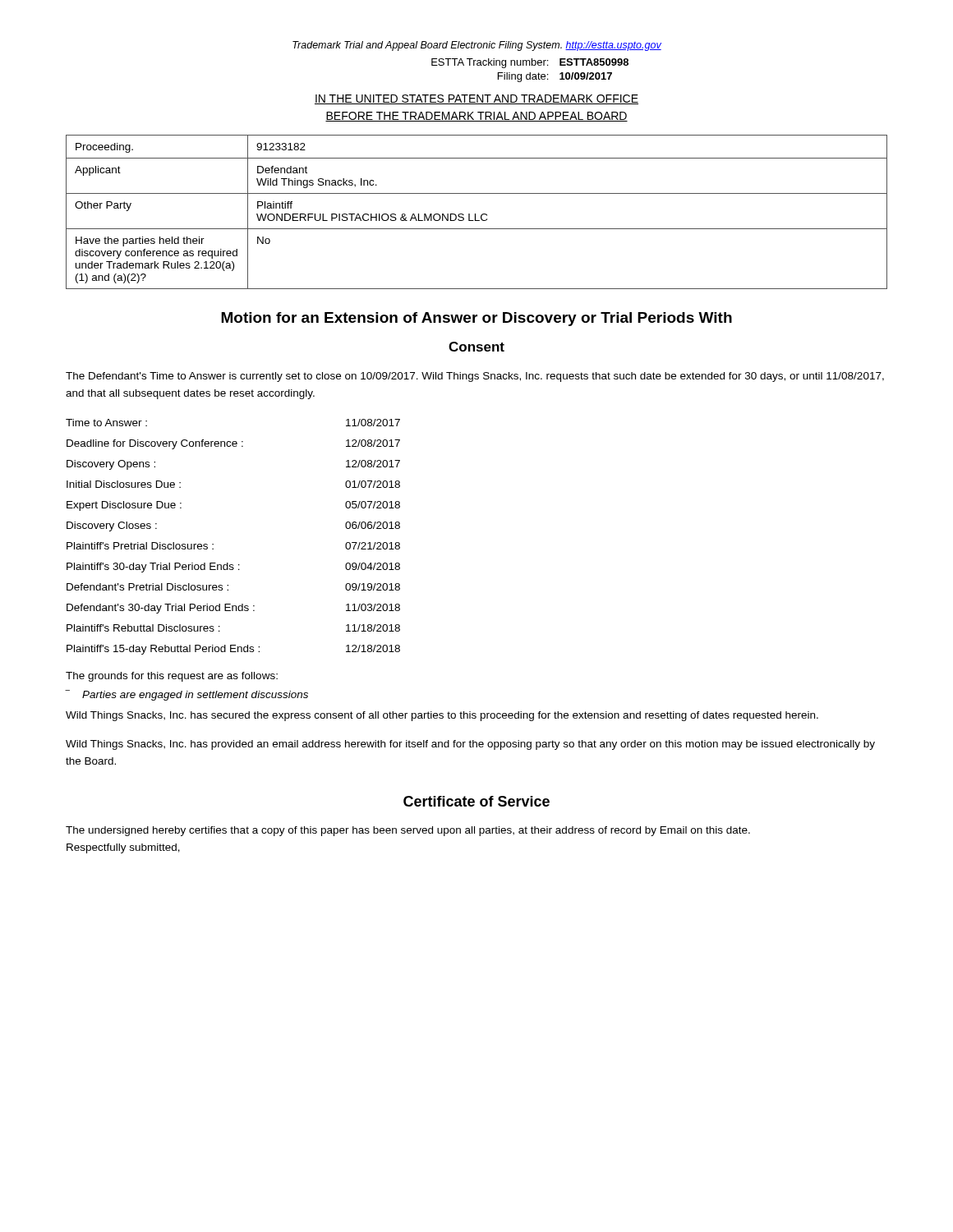Screen dimensions: 1232x953
Task: Locate the text block that reads "IN THE UNITED STATES PATENT"
Action: tap(476, 107)
